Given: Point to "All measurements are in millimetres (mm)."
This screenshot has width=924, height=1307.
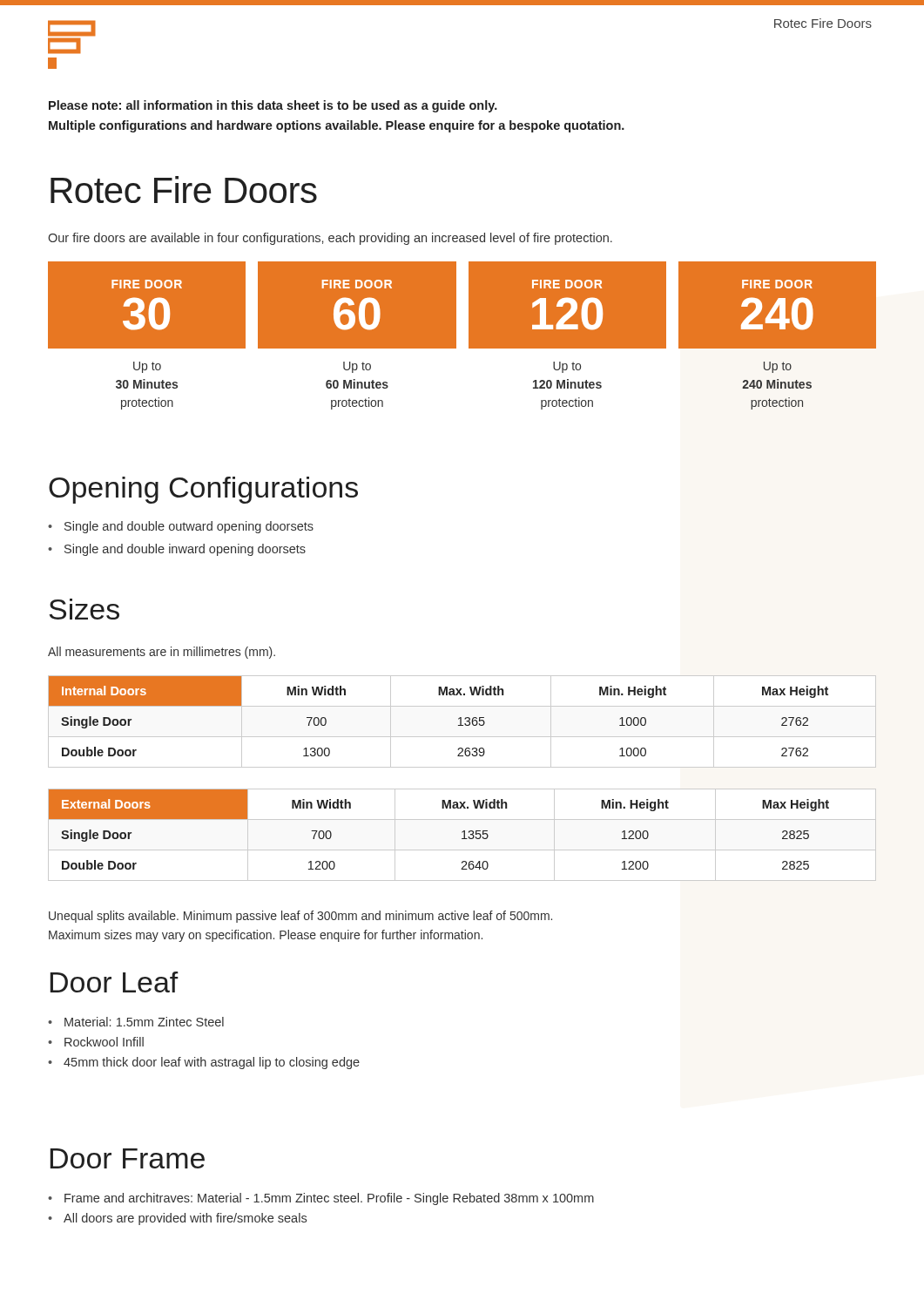Looking at the screenshot, I should (162, 652).
